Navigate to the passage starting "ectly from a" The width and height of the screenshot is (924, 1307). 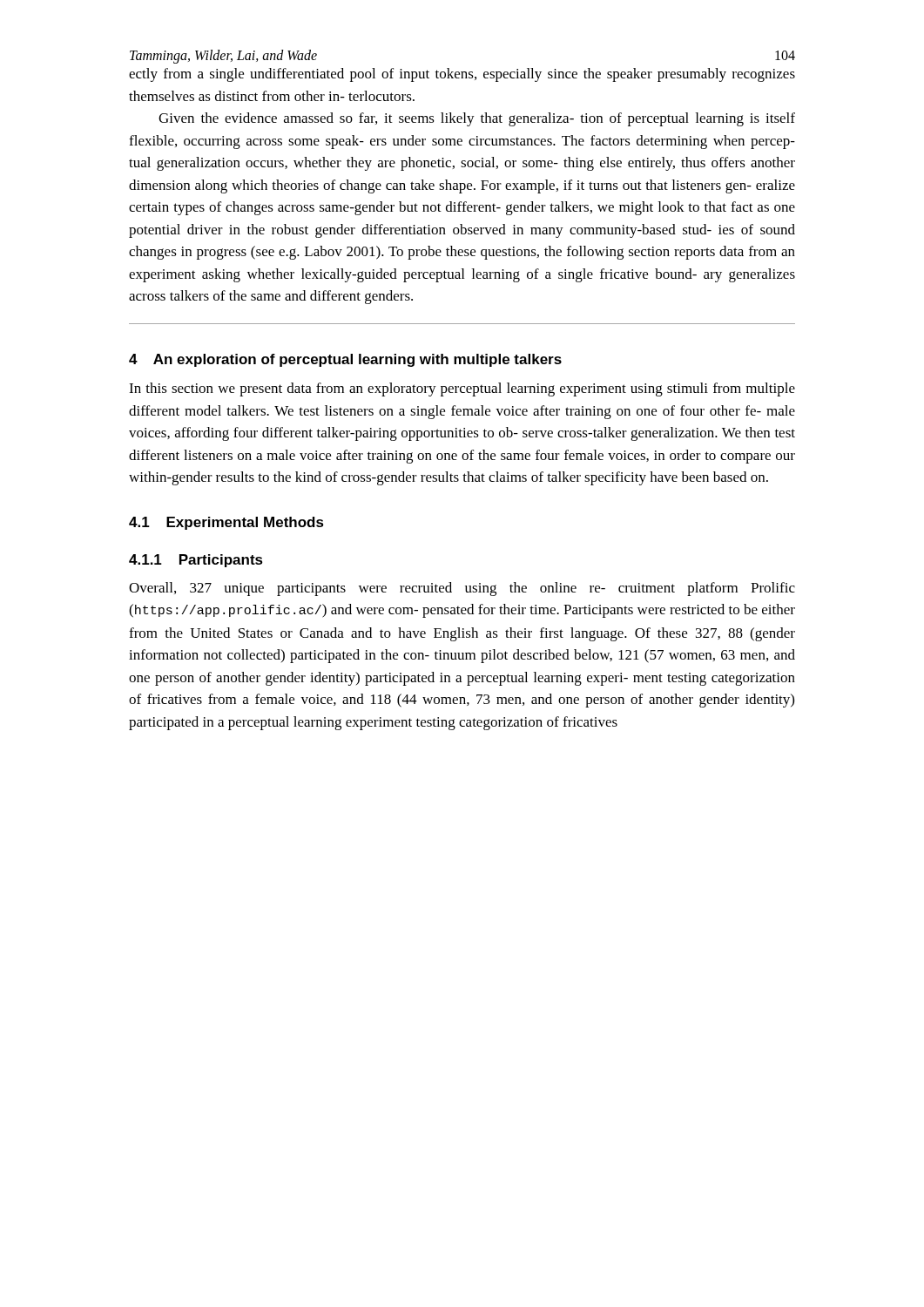point(462,85)
